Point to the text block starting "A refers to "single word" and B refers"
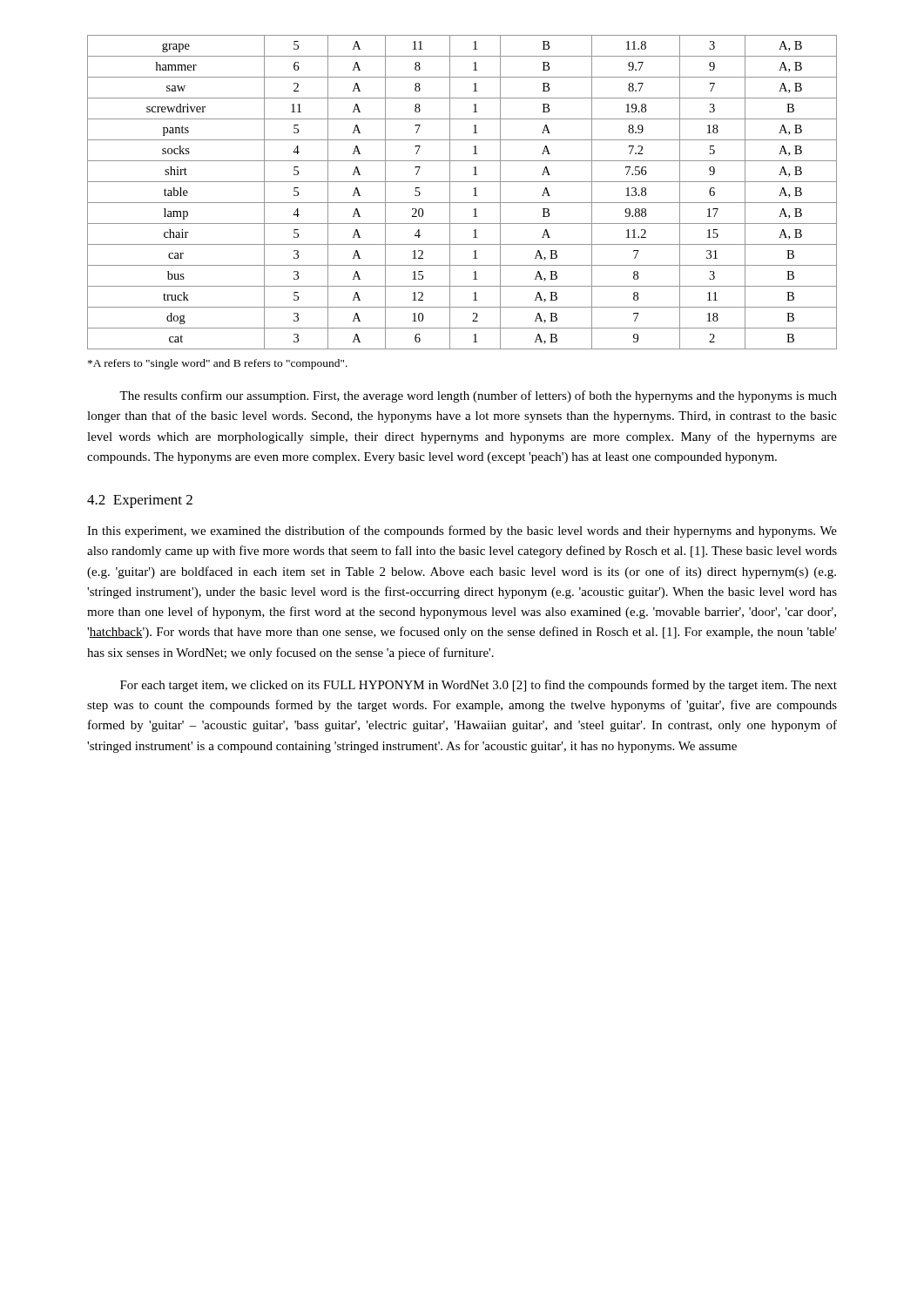Screen dimensions: 1307x924 click(x=218, y=363)
